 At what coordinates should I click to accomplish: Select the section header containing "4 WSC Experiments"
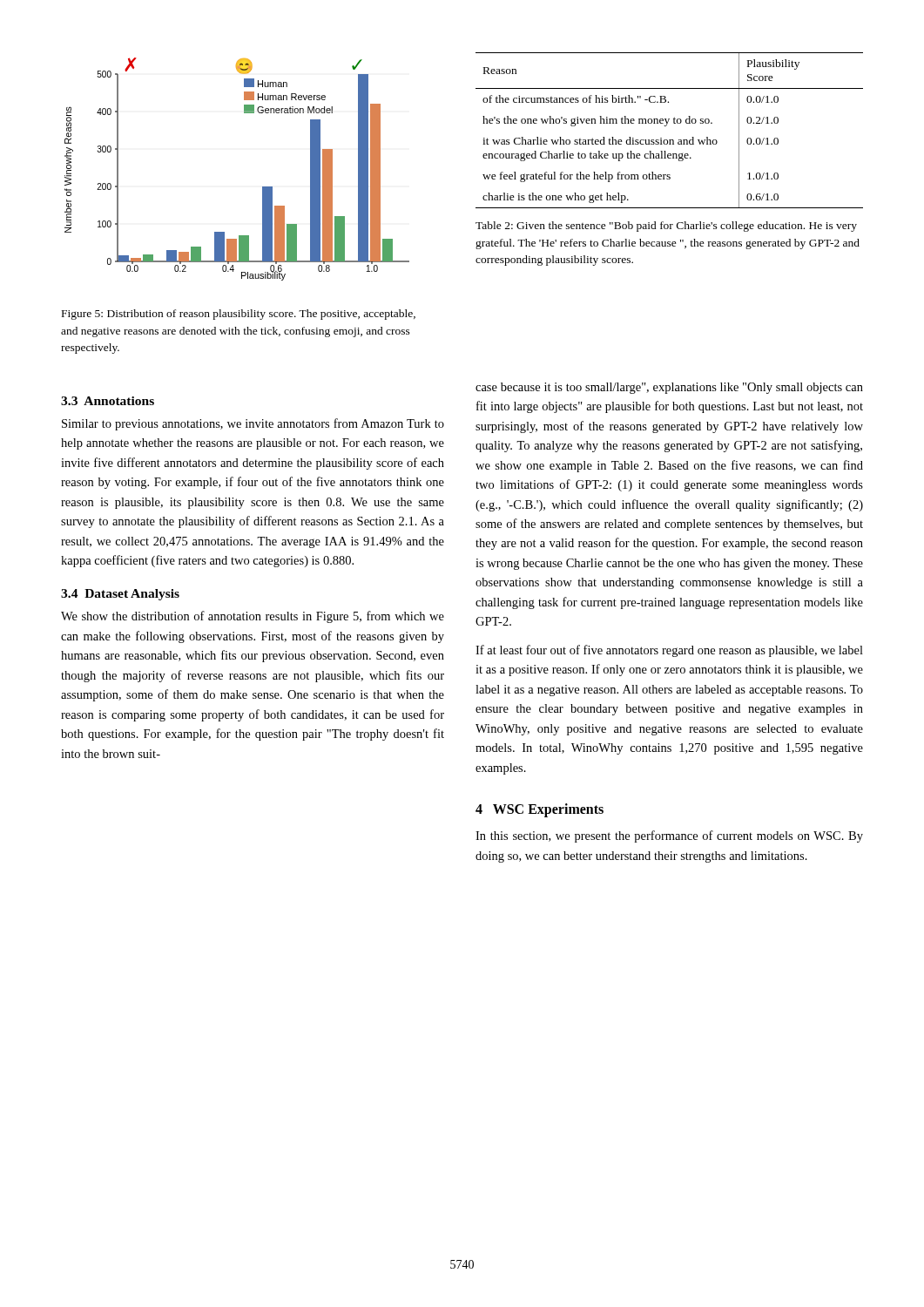pyautogui.click(x=540, y=809)
